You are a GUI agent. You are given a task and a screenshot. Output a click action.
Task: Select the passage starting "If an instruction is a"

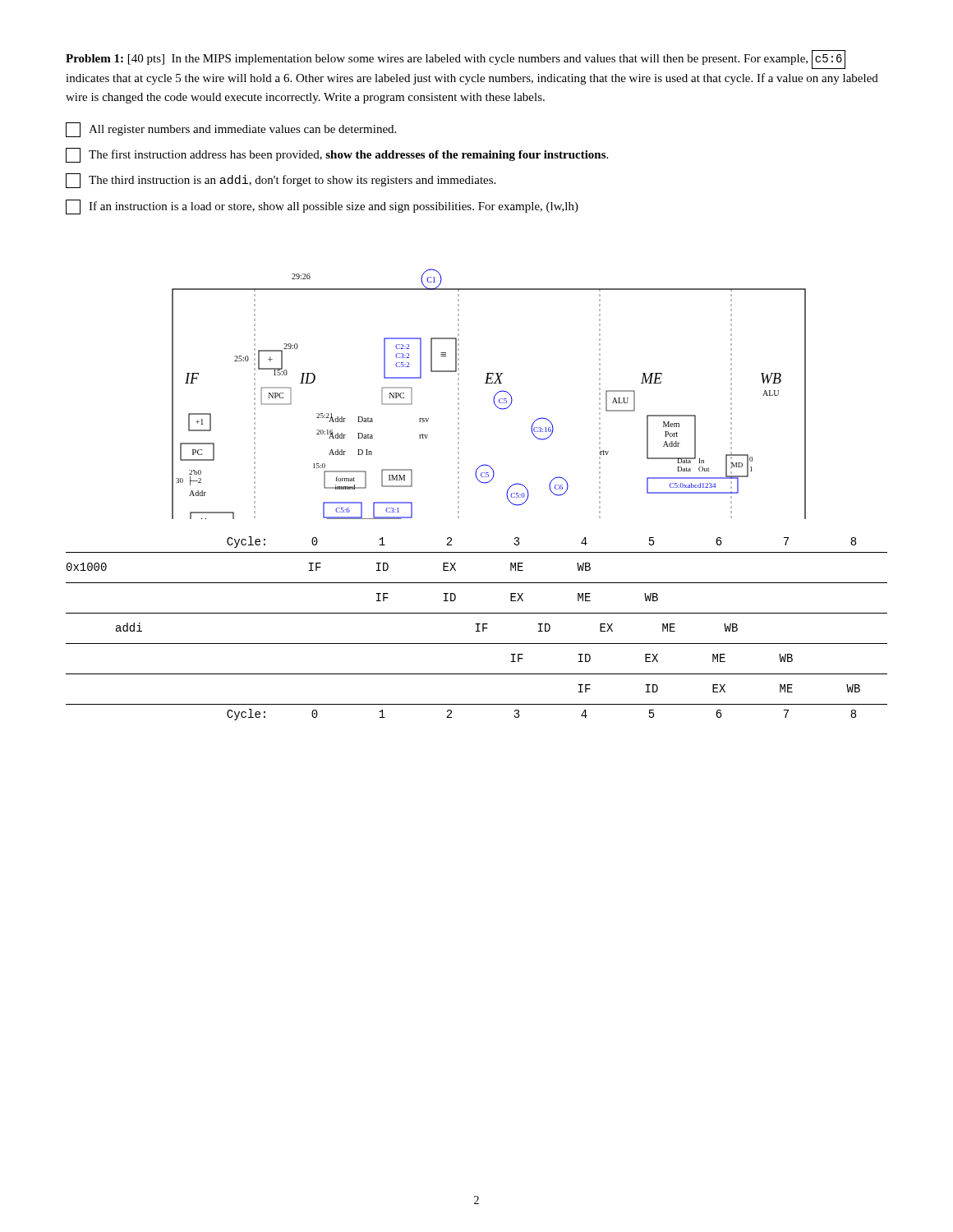(x=322, y=207)
